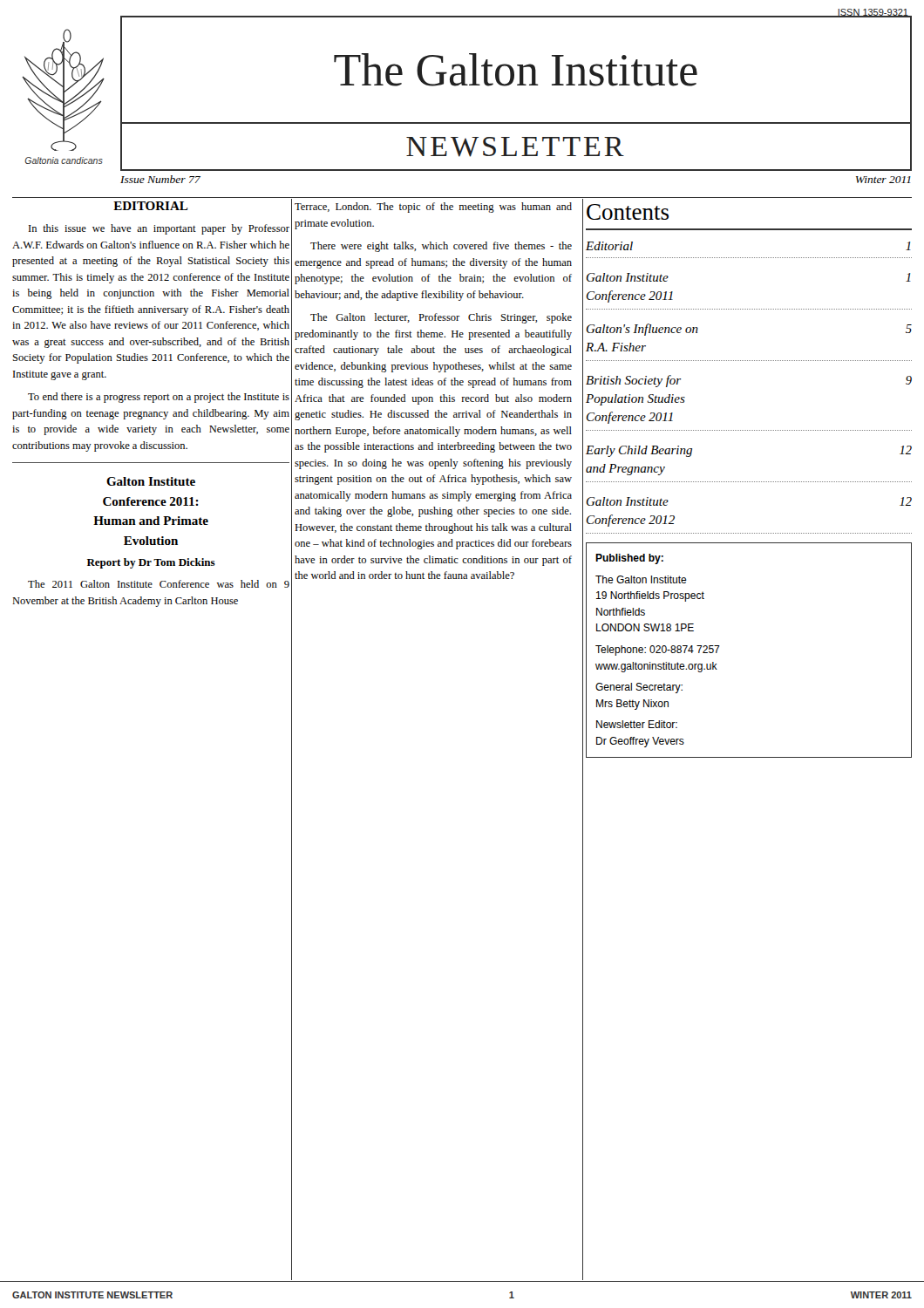The image size is (924, 1308).
Task: Point to the block beginning "Terrace, London. The topic of"
Action: click(x=433, y=215)
